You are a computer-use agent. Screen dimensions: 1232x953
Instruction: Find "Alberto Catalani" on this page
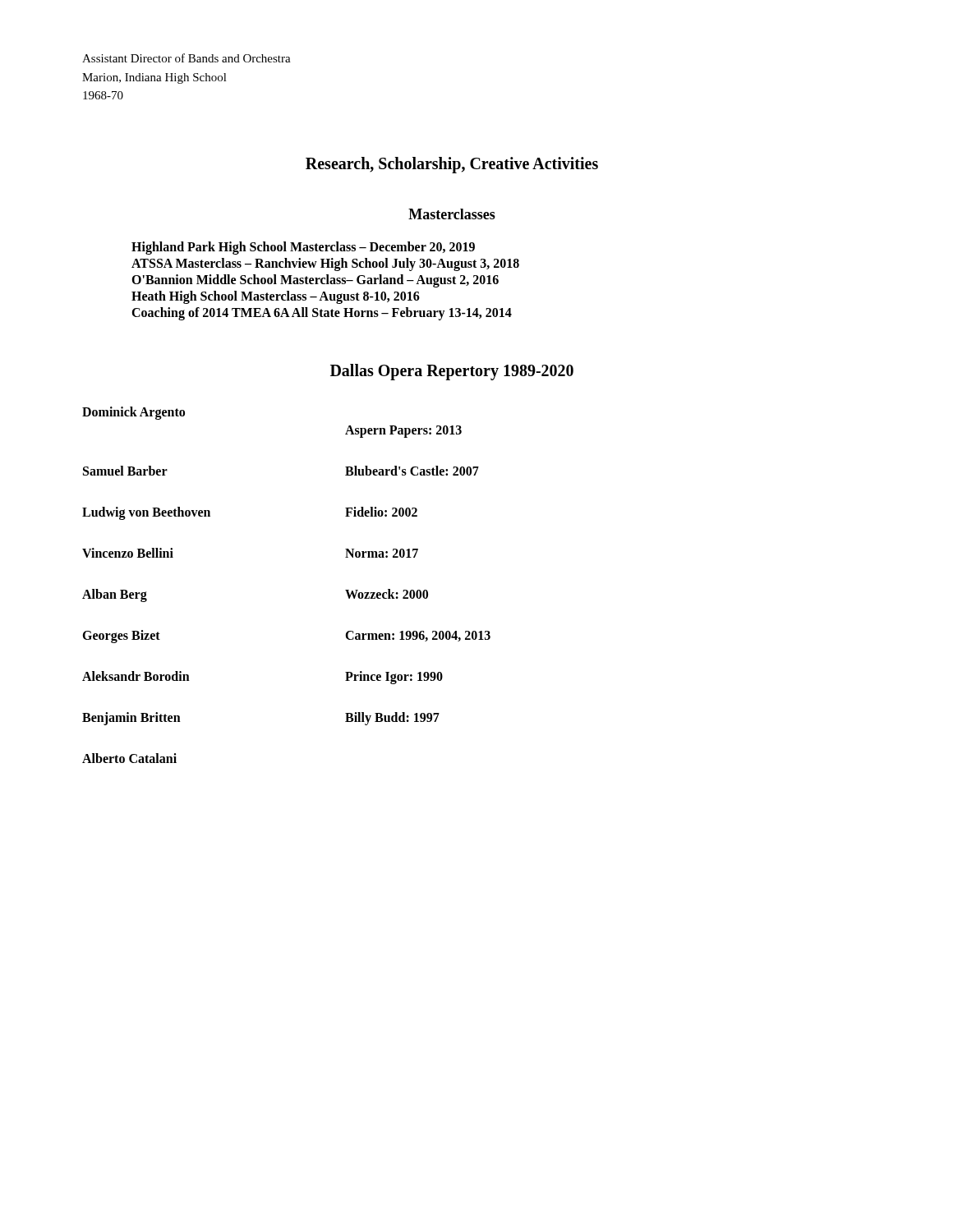(x=129, y=758)
